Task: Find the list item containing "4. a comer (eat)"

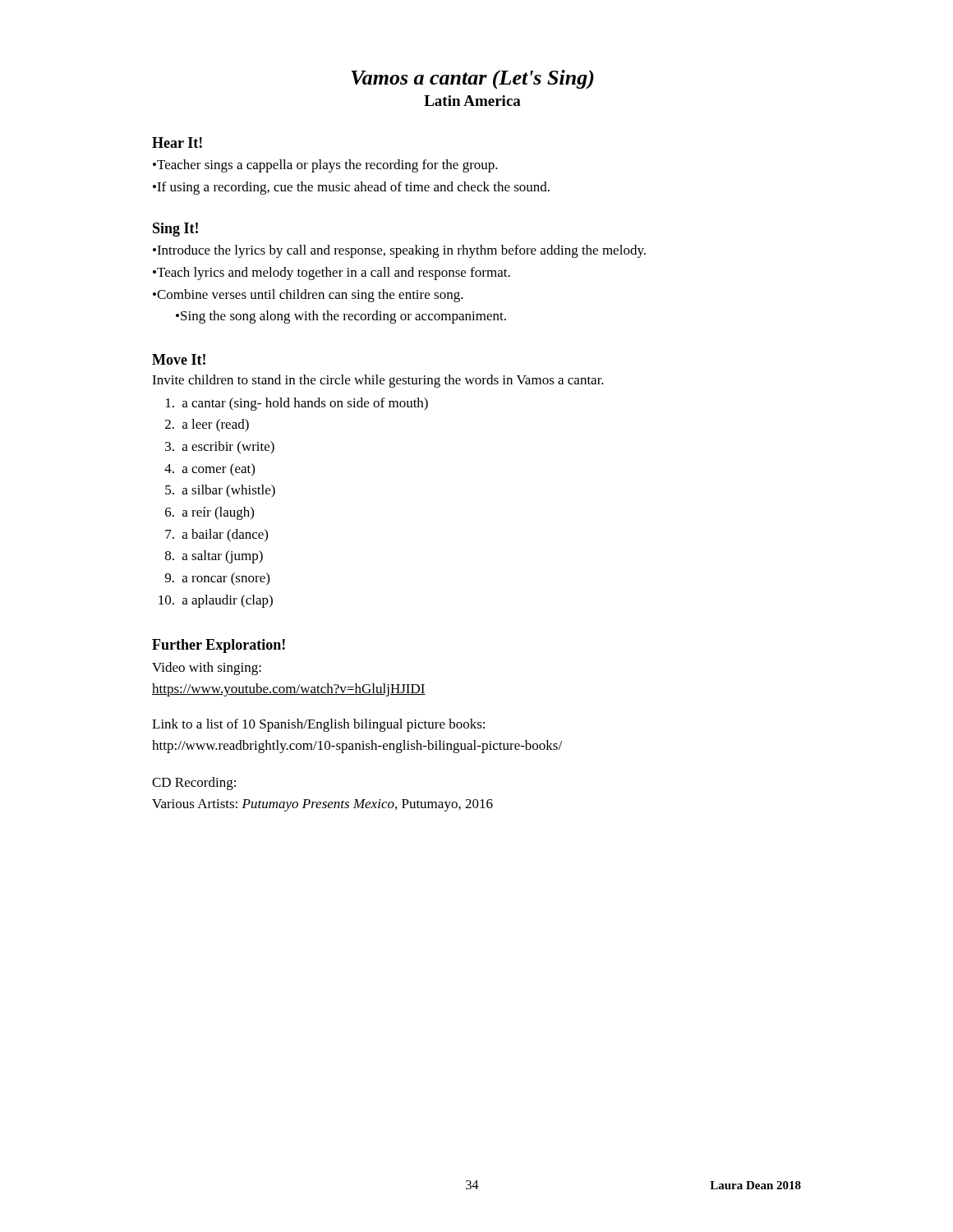Action: [204, 469]
